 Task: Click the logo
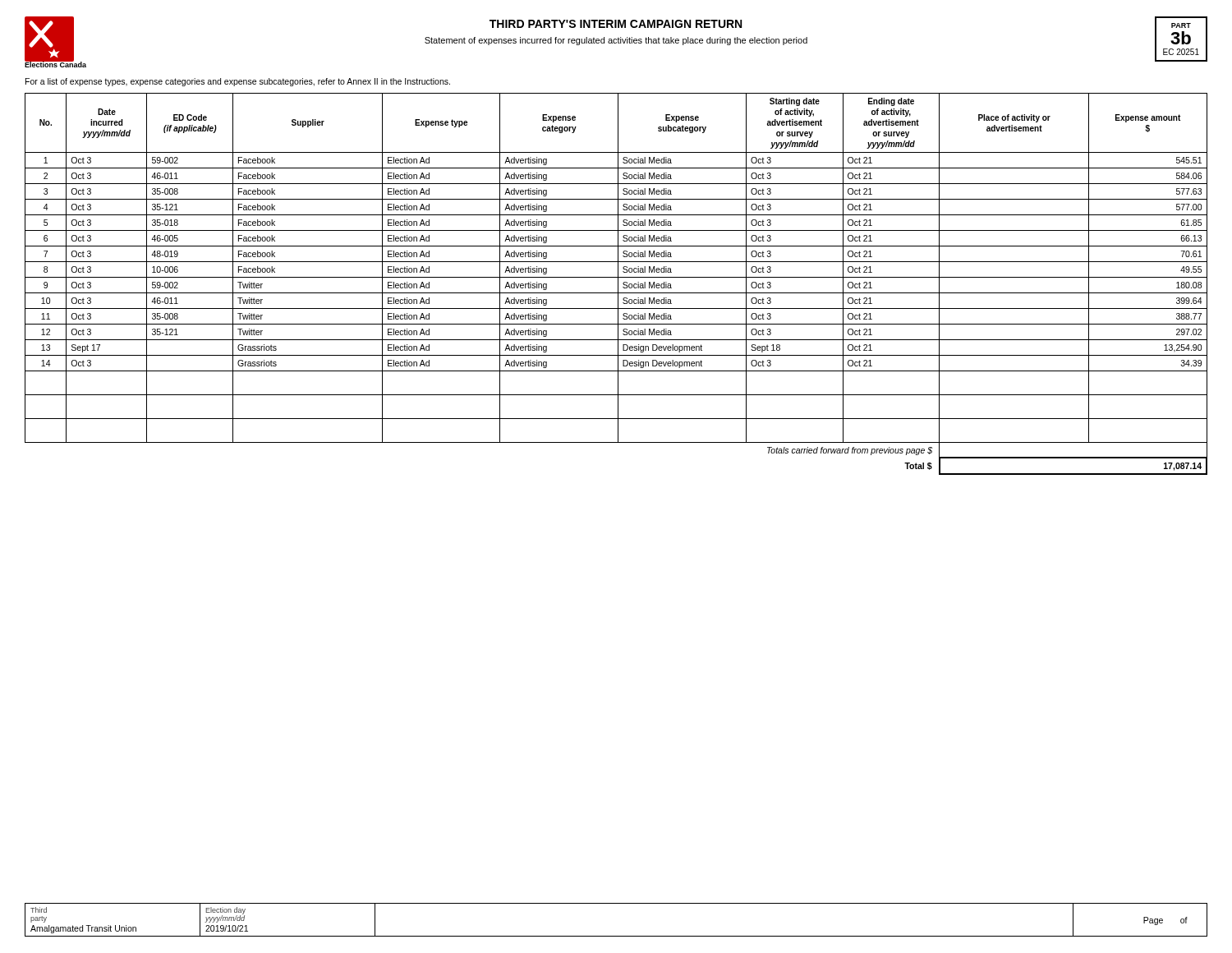coord(78,43)
